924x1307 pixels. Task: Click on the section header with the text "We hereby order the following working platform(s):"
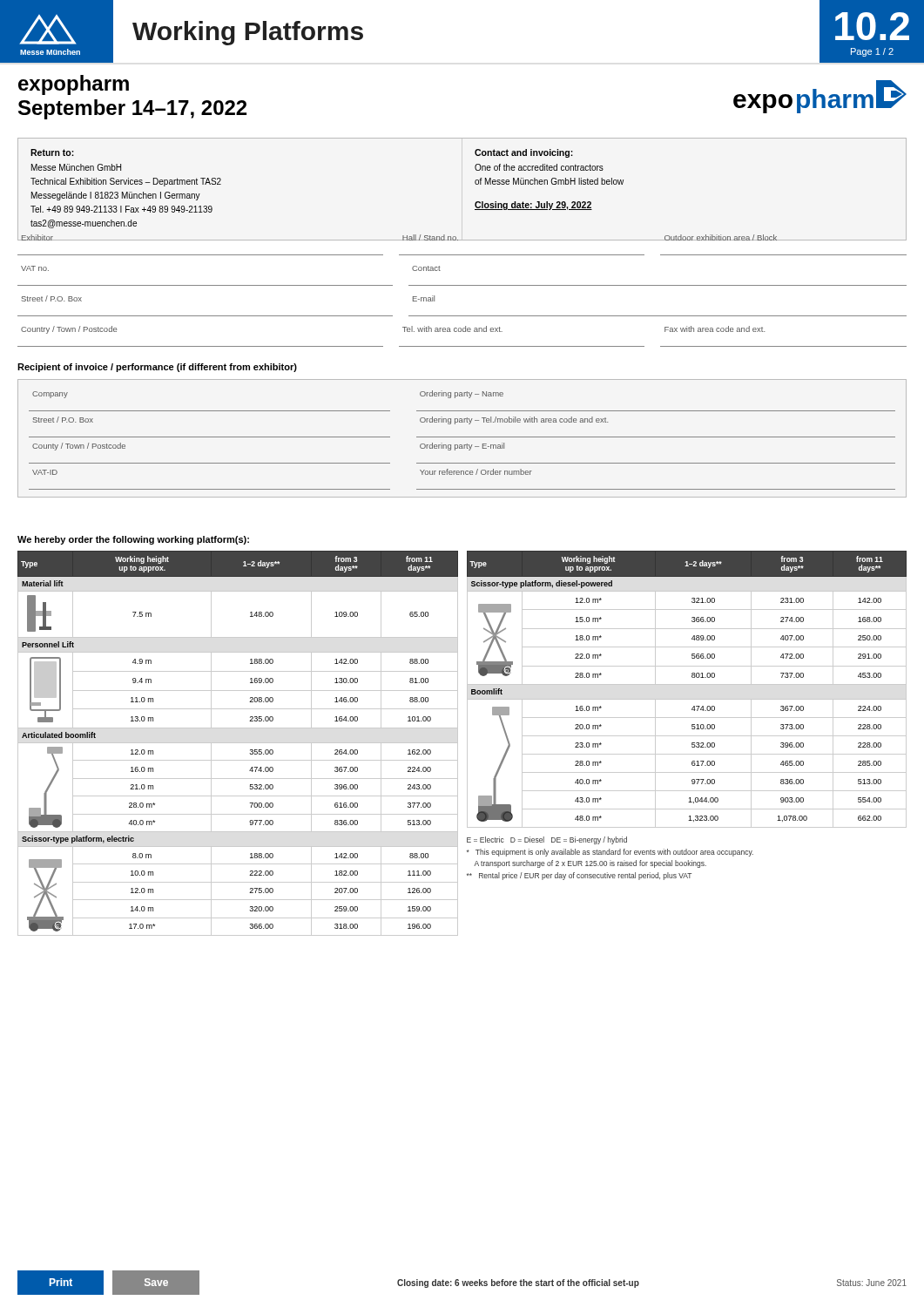133,540
